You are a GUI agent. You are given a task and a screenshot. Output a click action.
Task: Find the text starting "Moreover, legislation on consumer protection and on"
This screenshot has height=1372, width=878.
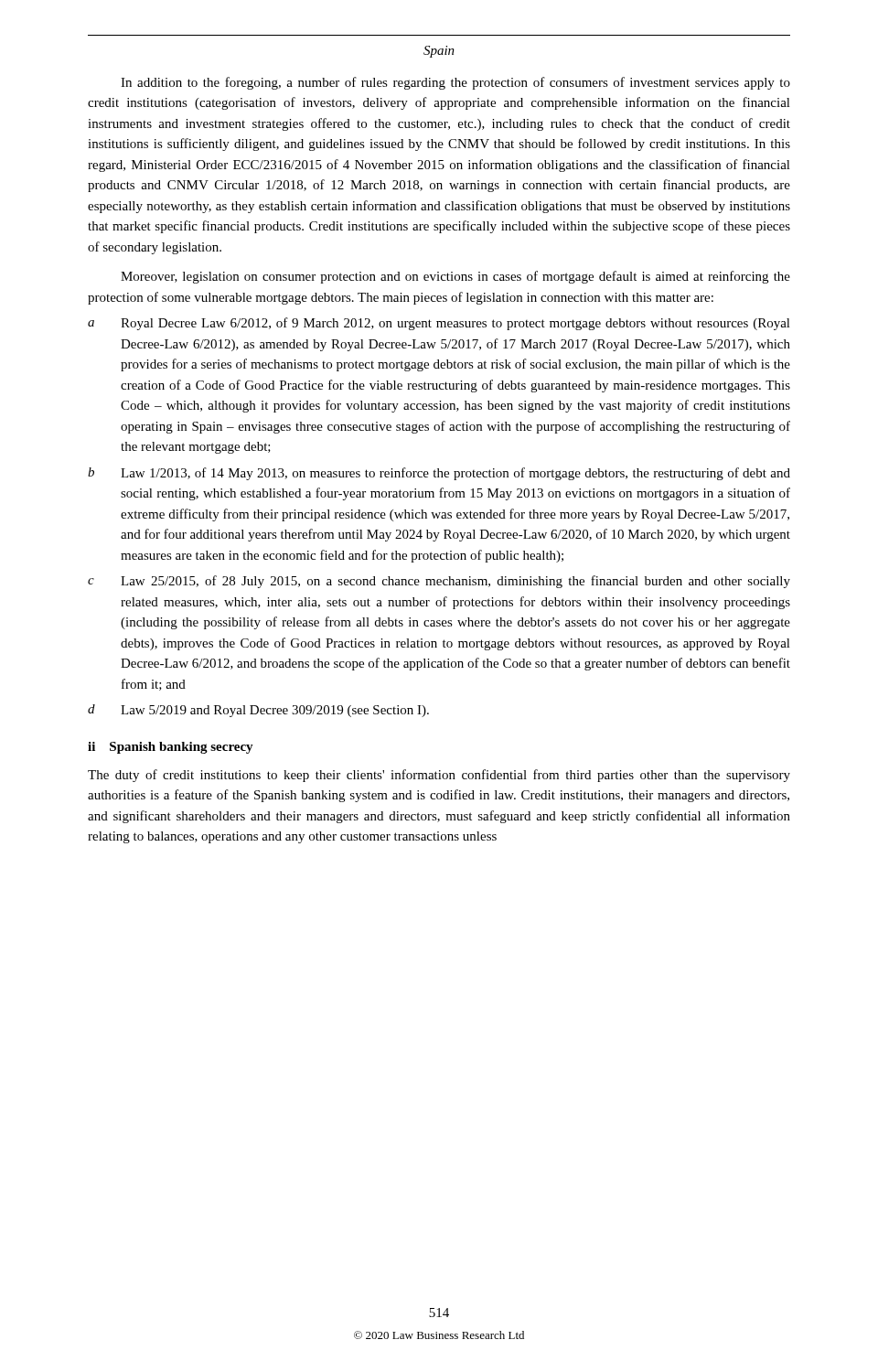coord(439,287)
